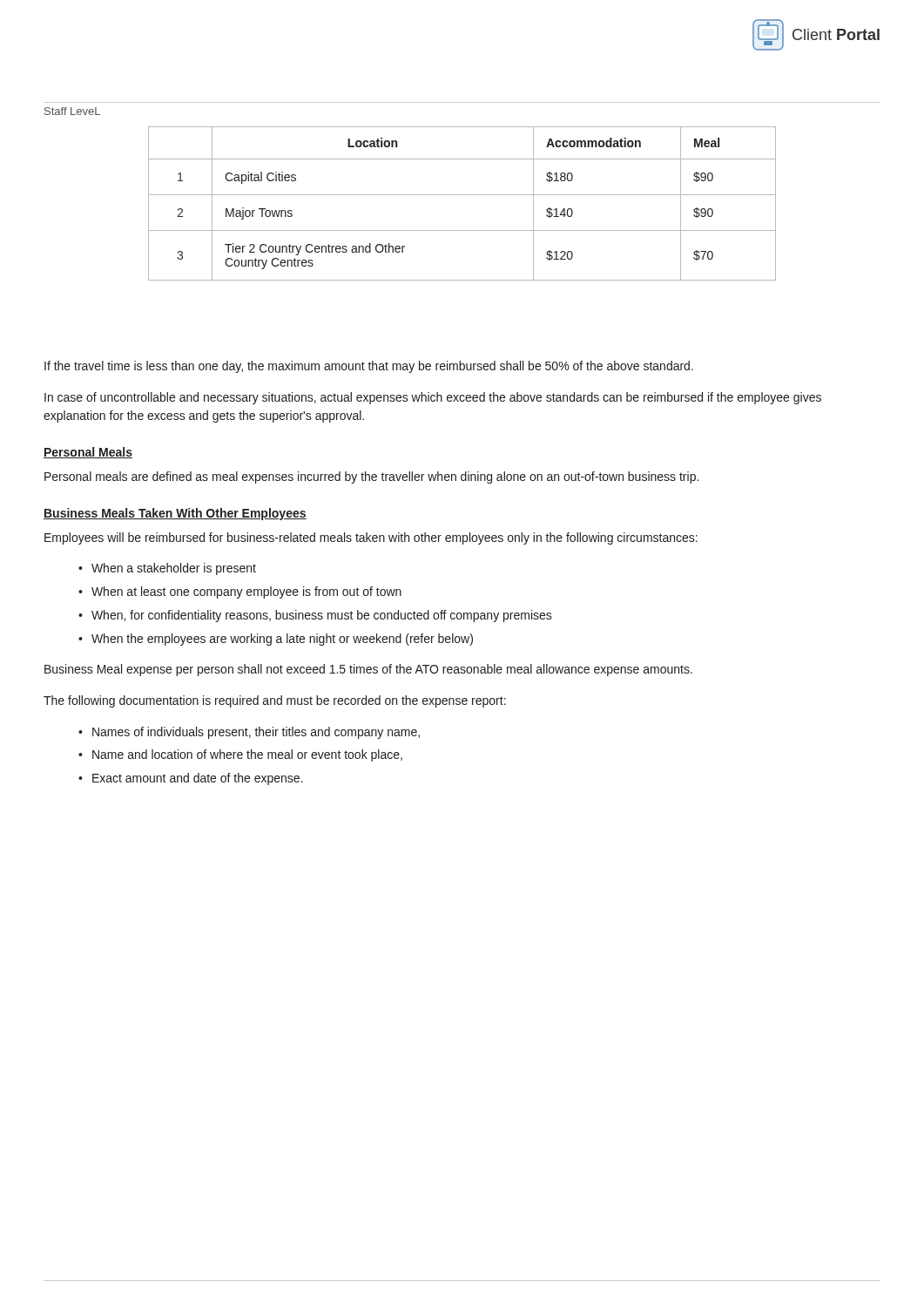Click on the section header containing "Personal Meals"

tap(88, 452)
